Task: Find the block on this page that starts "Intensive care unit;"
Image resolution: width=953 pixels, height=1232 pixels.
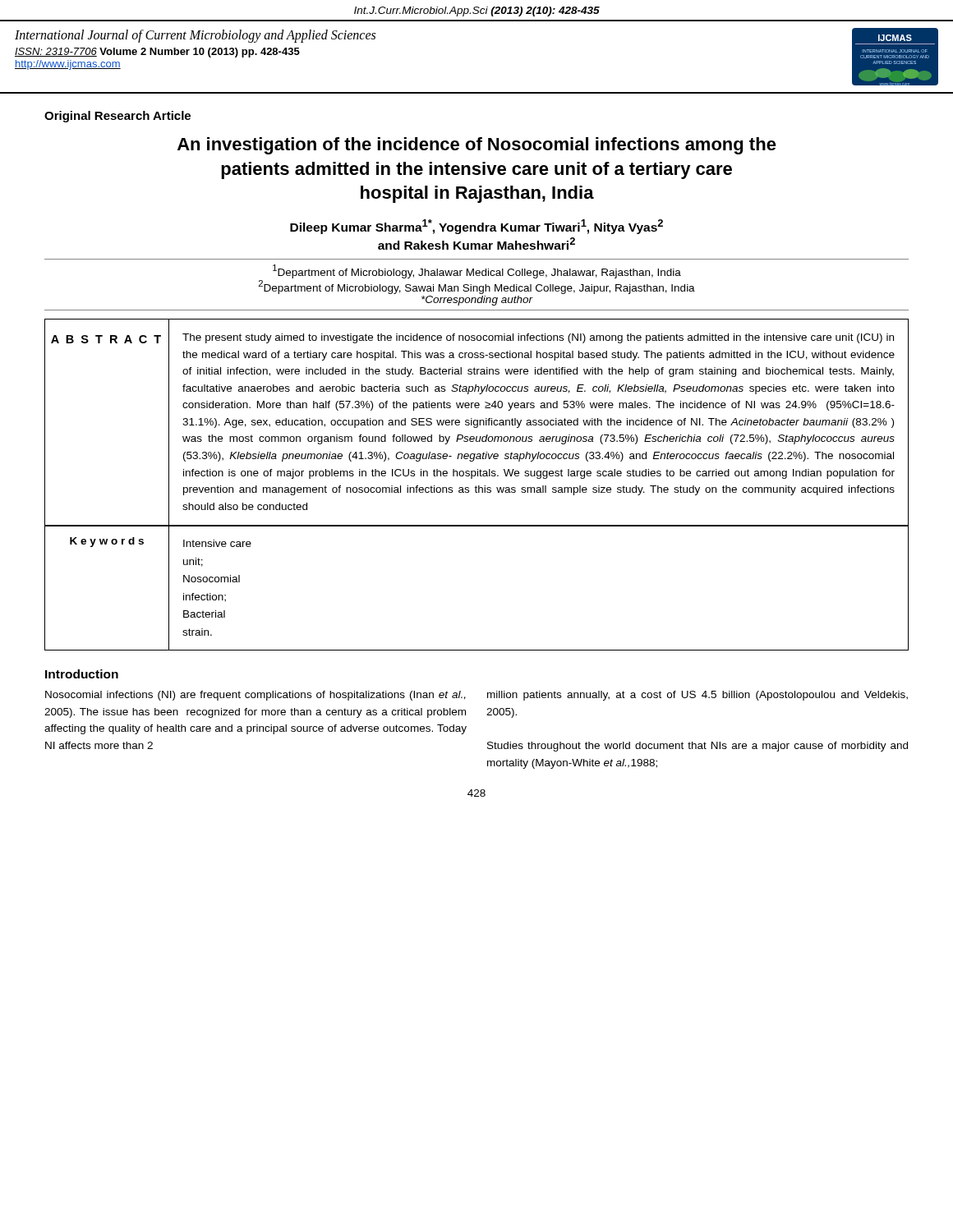Action: point(217,588)
